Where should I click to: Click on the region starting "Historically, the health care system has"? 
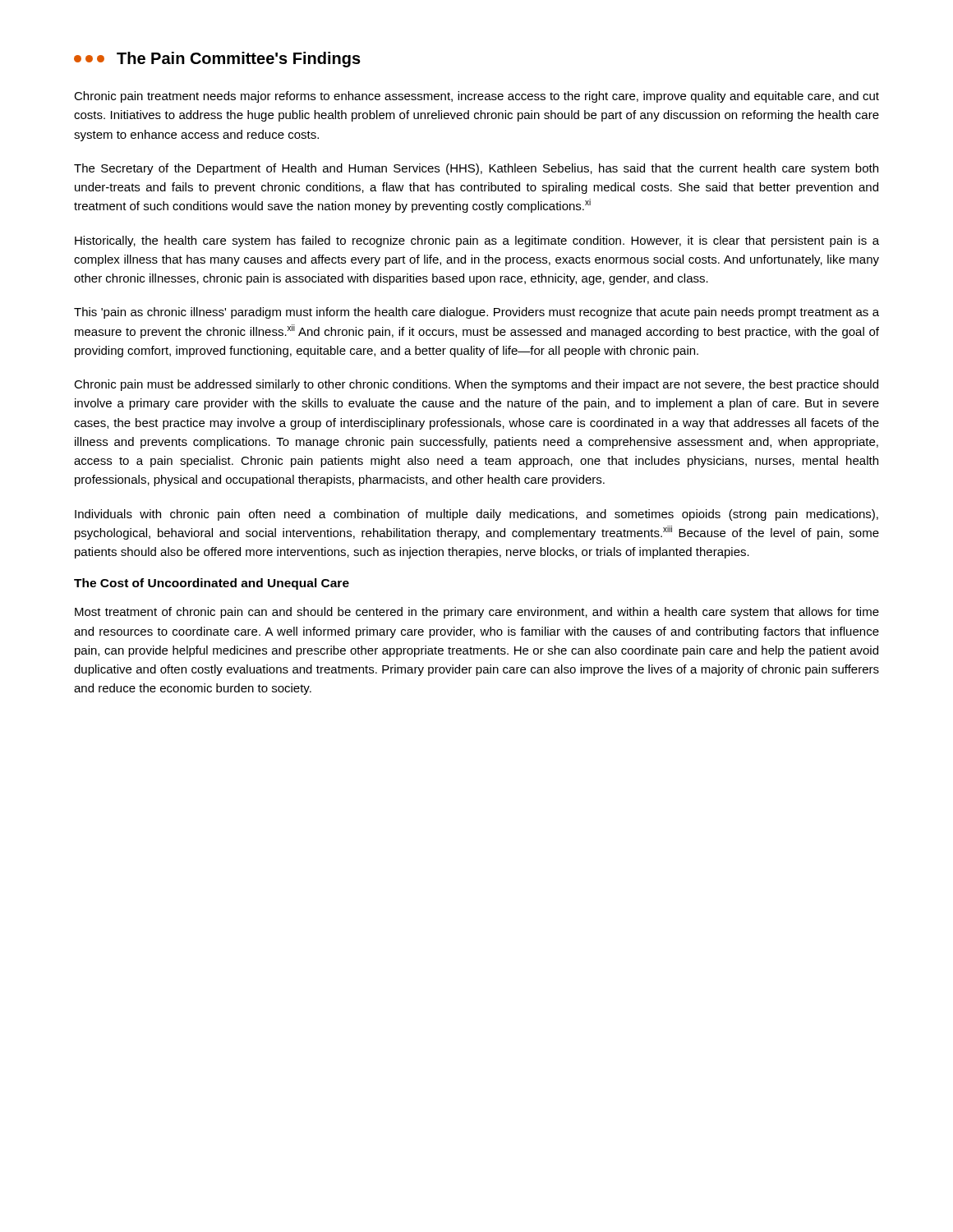[x=476, y=259]
